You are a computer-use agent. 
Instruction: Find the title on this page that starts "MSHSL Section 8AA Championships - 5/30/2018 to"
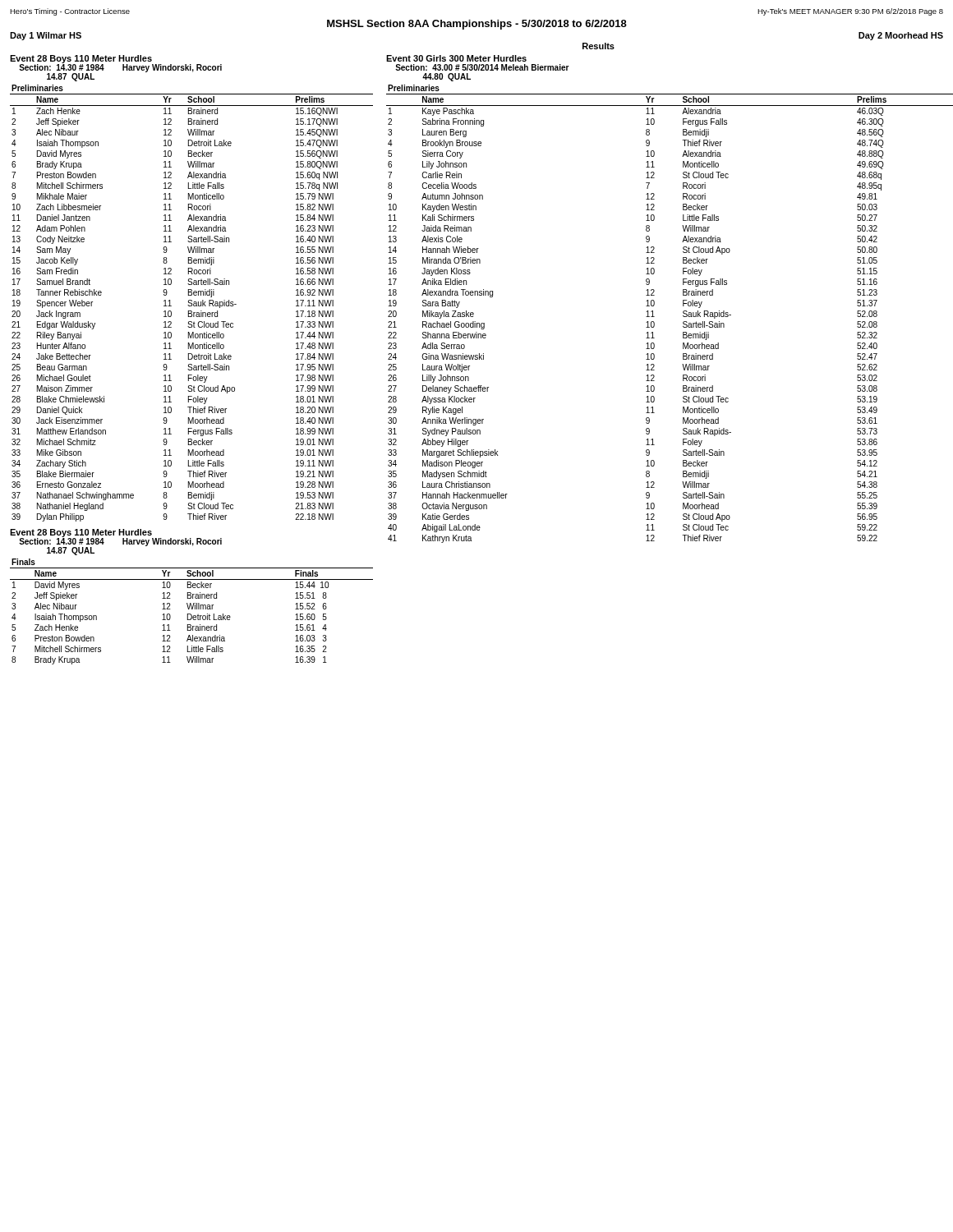(x=476, y=23)
